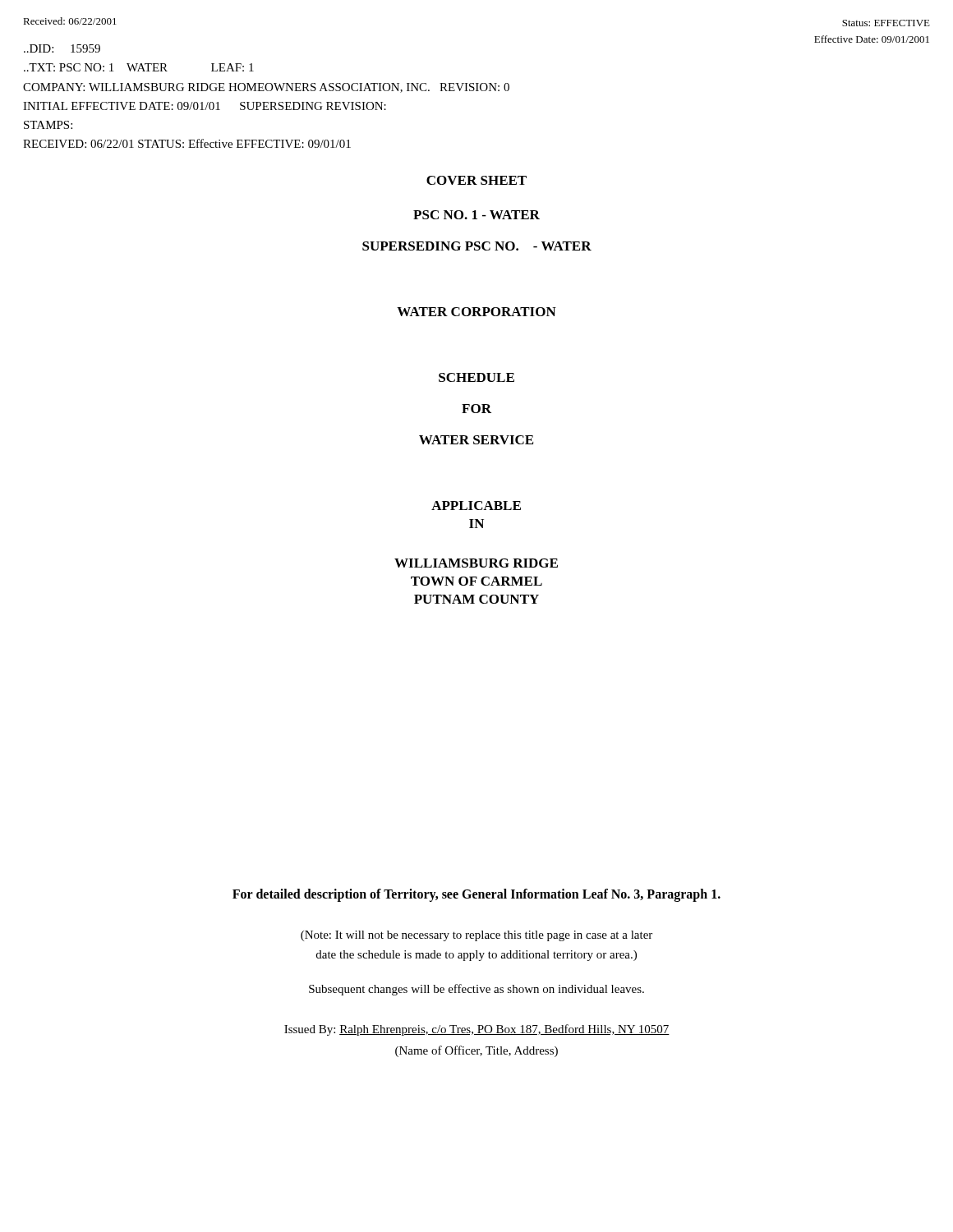
Task: Find the passage starting "TOWN OF CARMEL"
Action: (476, 581)
